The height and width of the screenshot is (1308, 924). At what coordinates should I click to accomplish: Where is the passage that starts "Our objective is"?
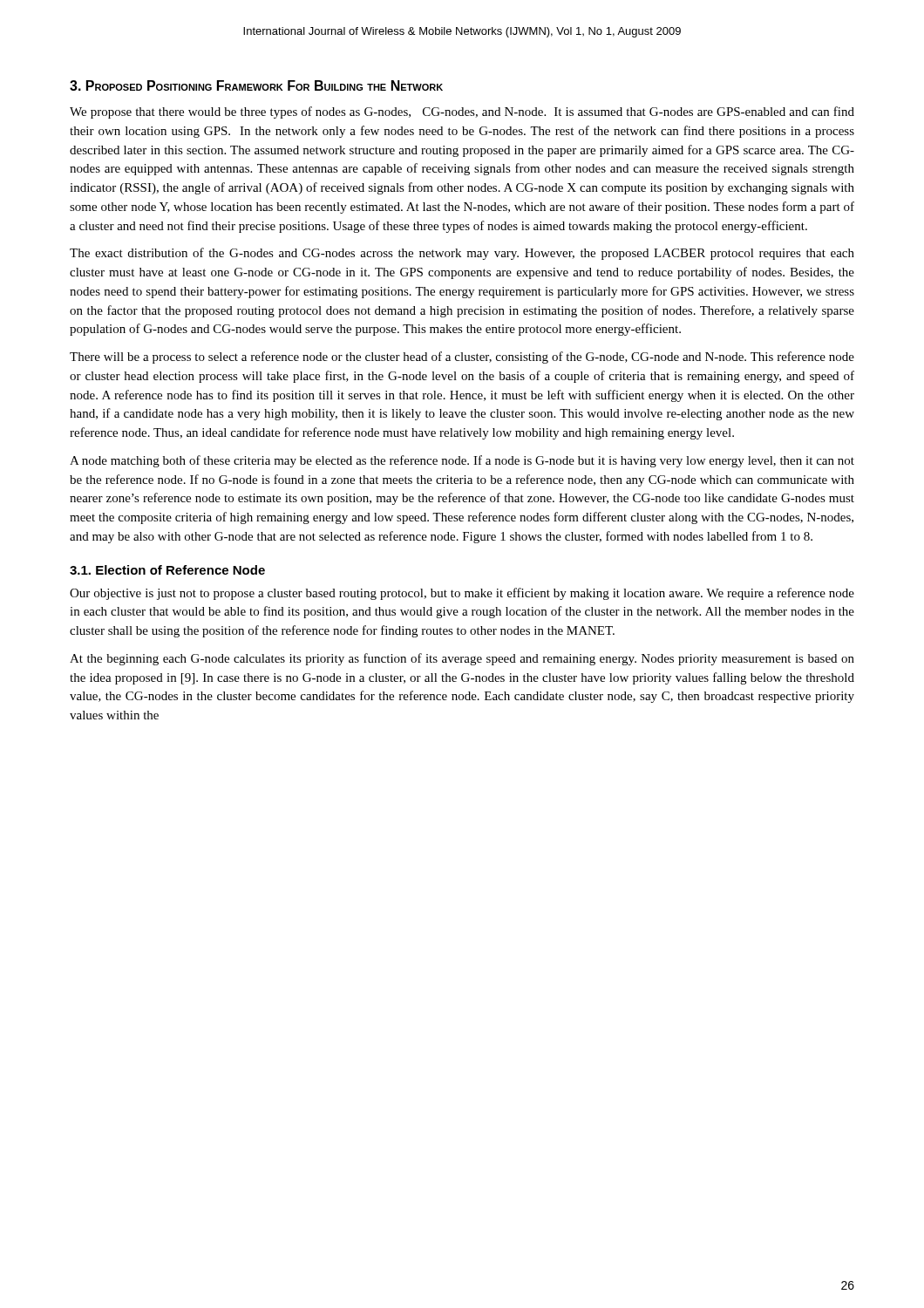coord(462,612)
